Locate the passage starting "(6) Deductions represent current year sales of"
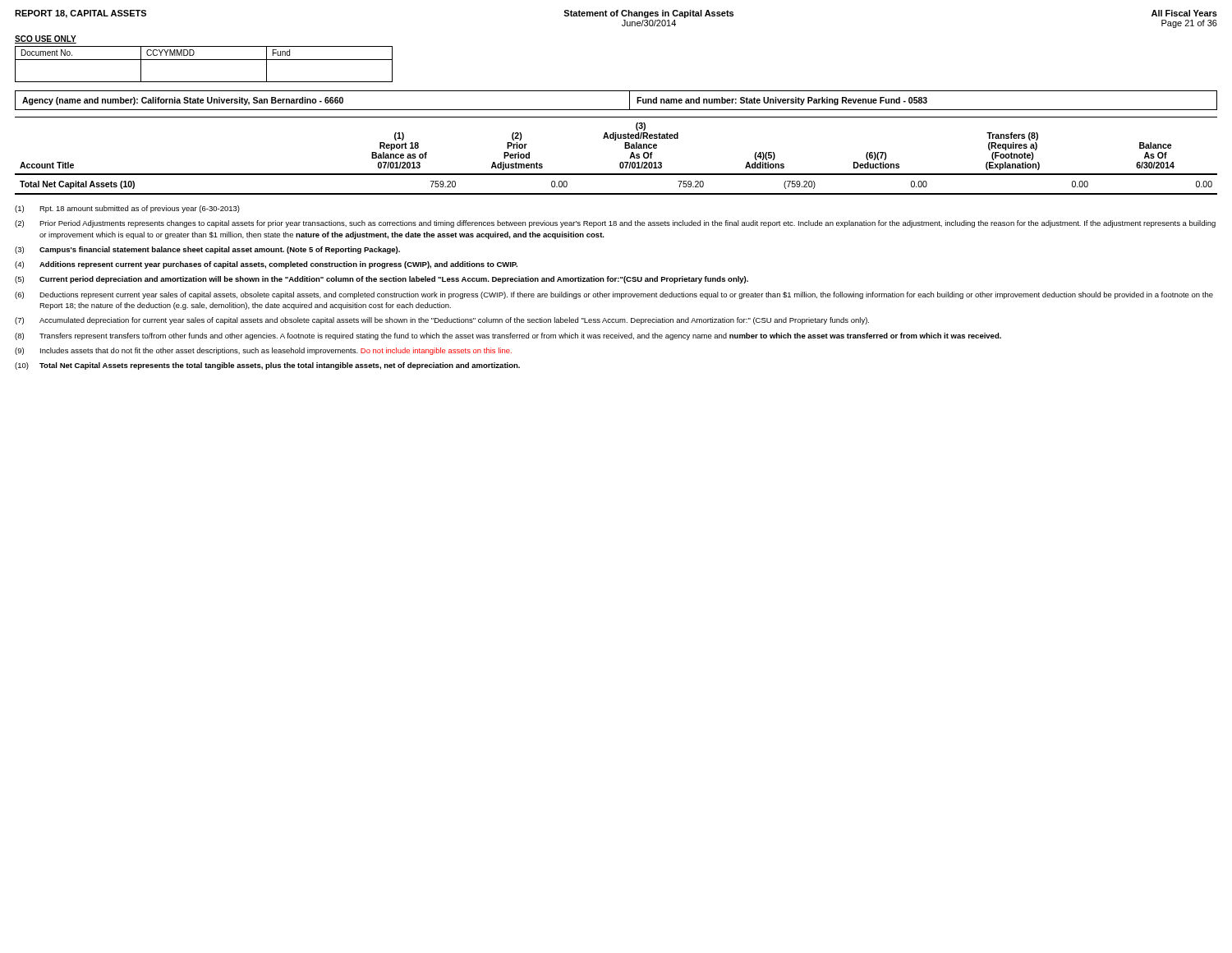Viewport: 1232px width, 953px height. point(616,300)
